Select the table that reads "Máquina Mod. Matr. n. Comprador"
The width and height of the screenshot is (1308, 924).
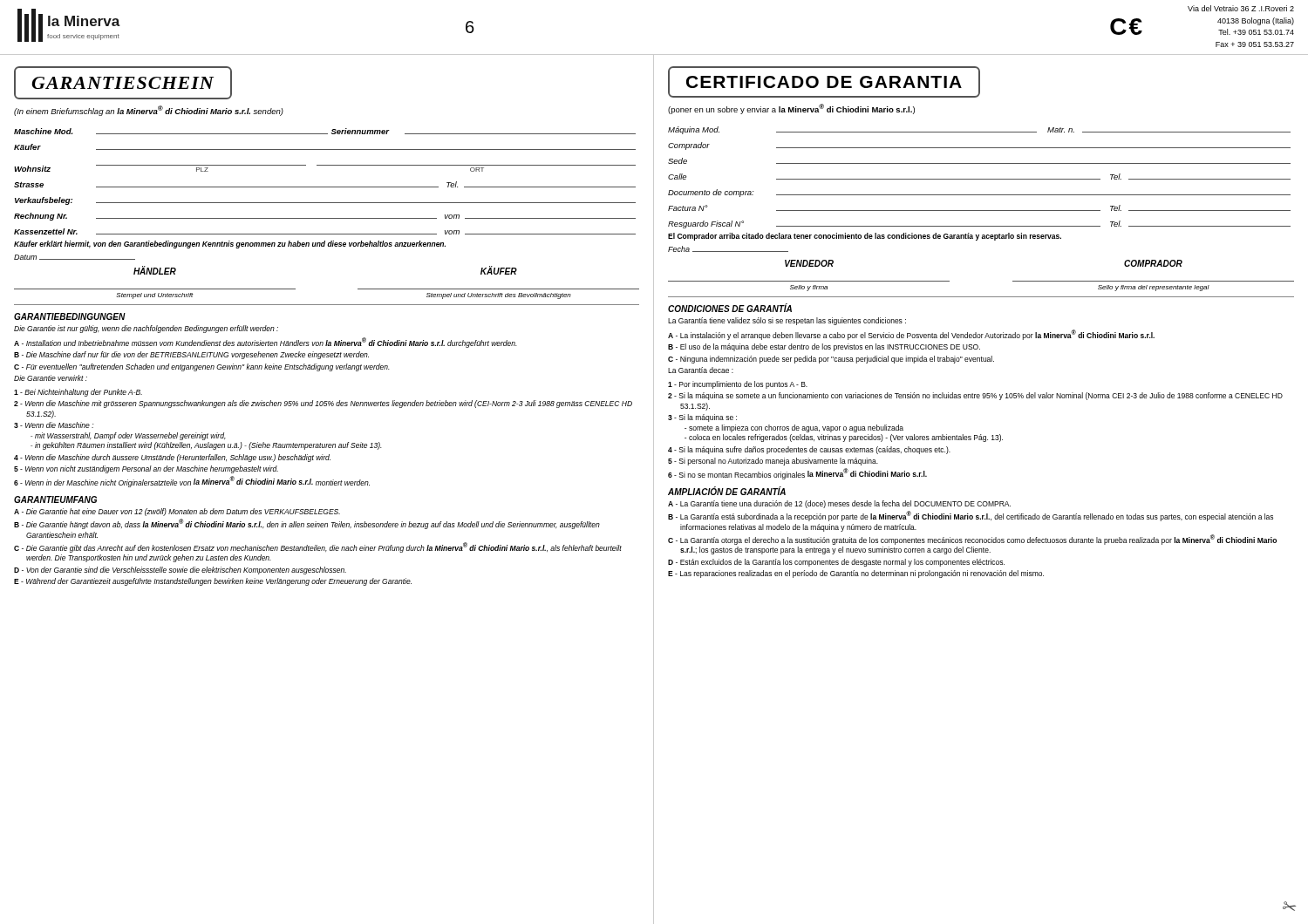coord(981,175)
